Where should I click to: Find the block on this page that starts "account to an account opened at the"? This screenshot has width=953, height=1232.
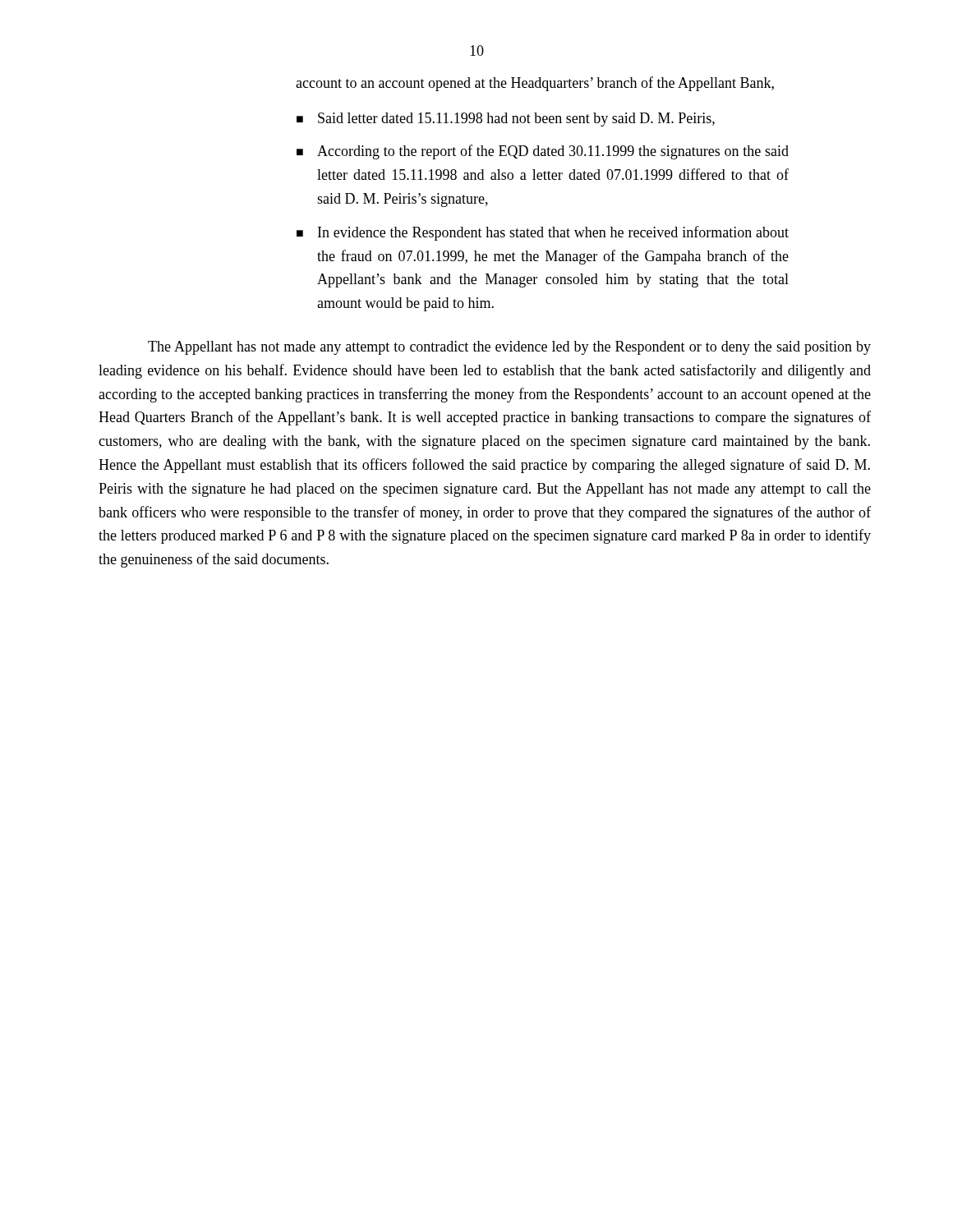535,83
